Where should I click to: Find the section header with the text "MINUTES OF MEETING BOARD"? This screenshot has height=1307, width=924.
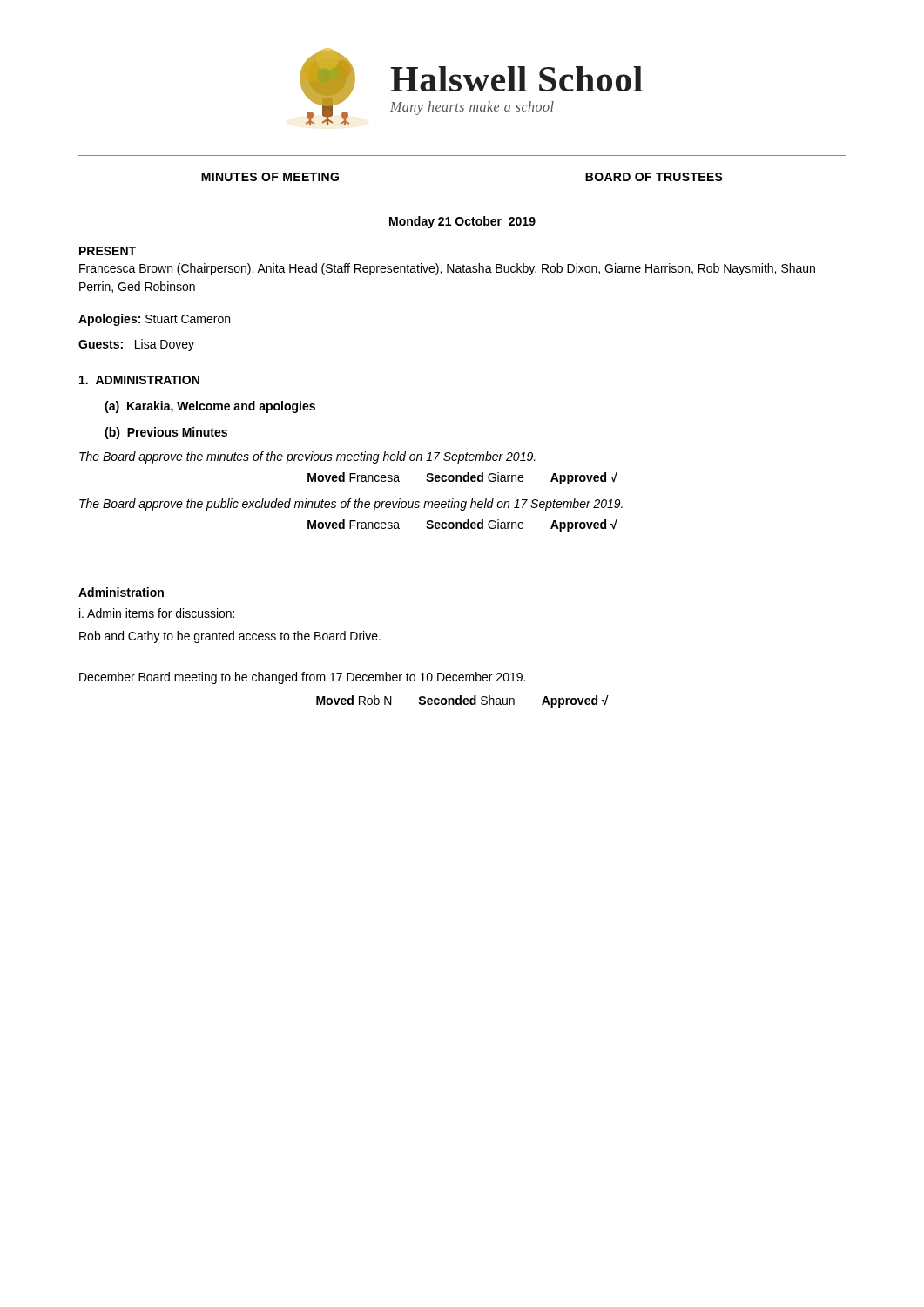pos(263,176)
